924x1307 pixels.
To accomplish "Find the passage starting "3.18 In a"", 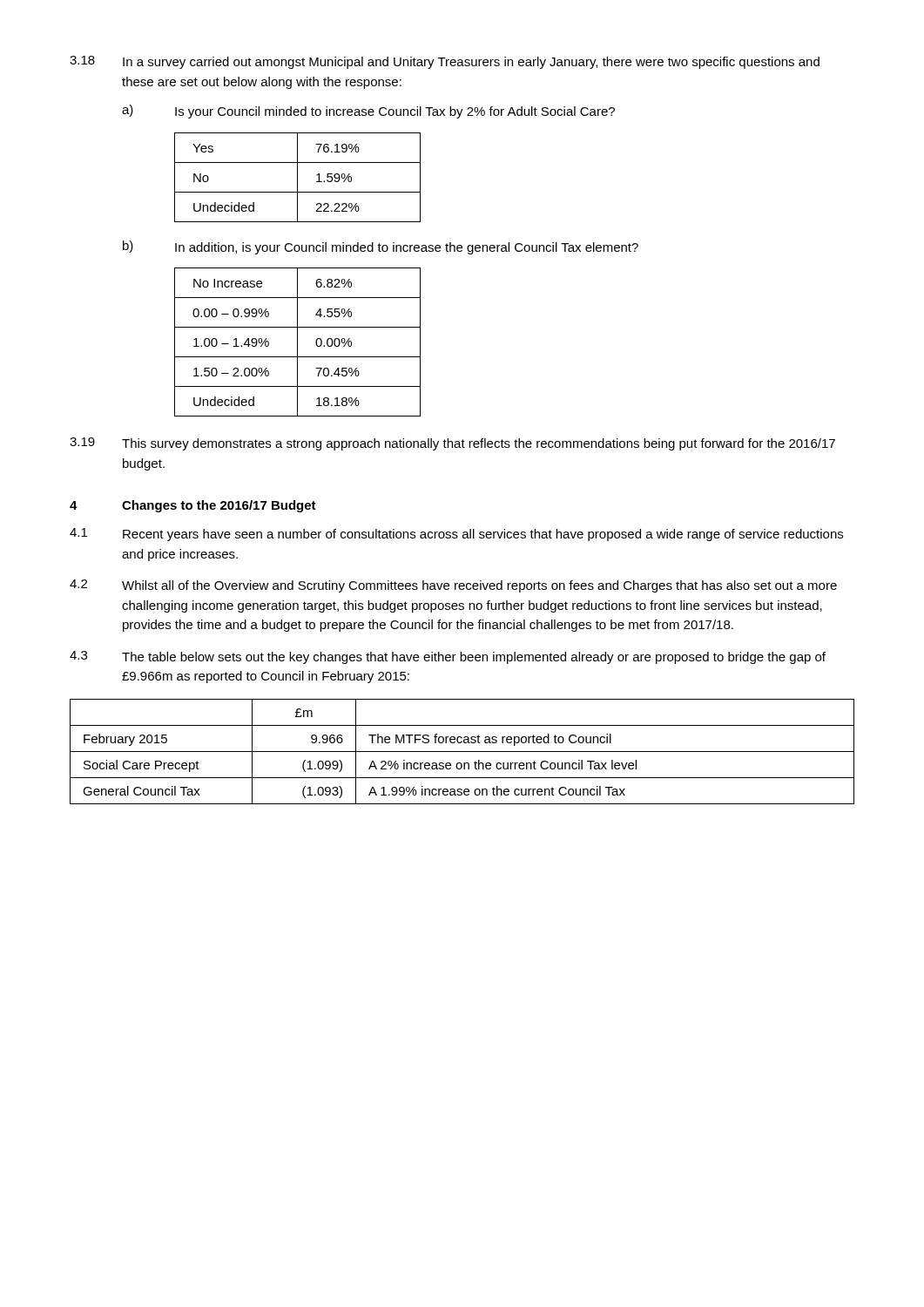I will point(462,72).
